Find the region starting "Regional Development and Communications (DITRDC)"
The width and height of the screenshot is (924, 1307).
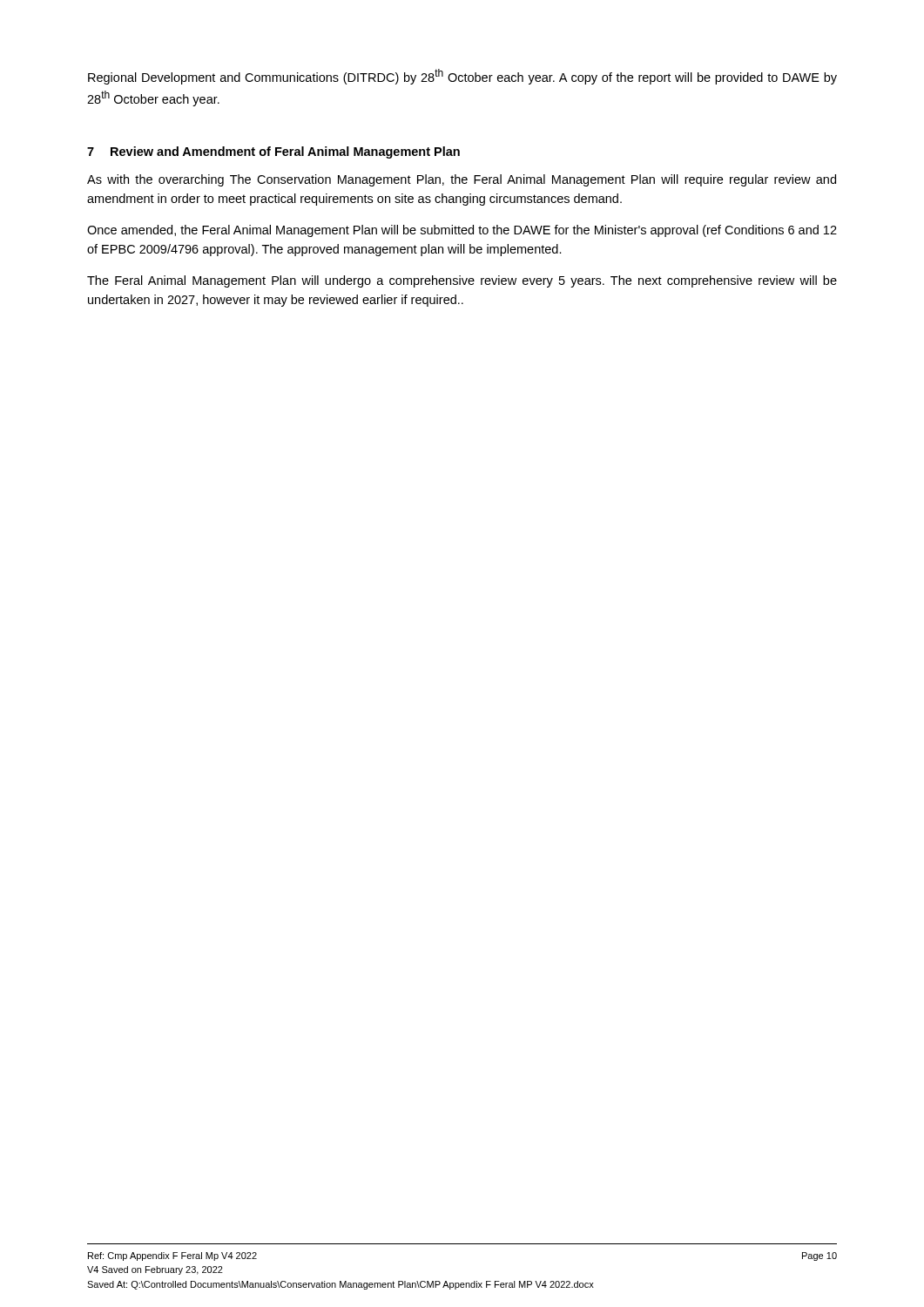[x=462, y=87]
